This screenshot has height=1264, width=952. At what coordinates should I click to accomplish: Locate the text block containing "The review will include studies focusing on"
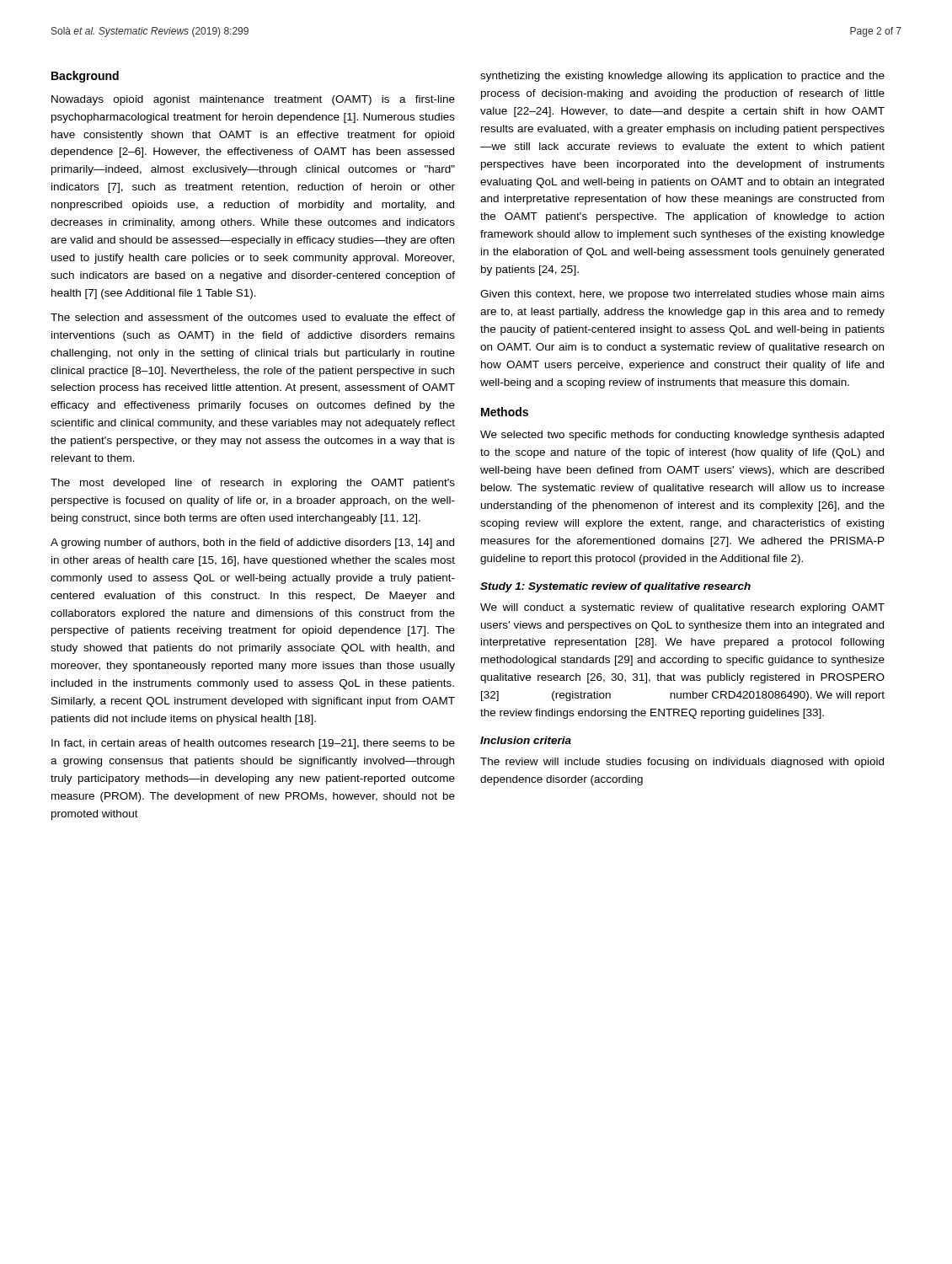click(682, 771)
